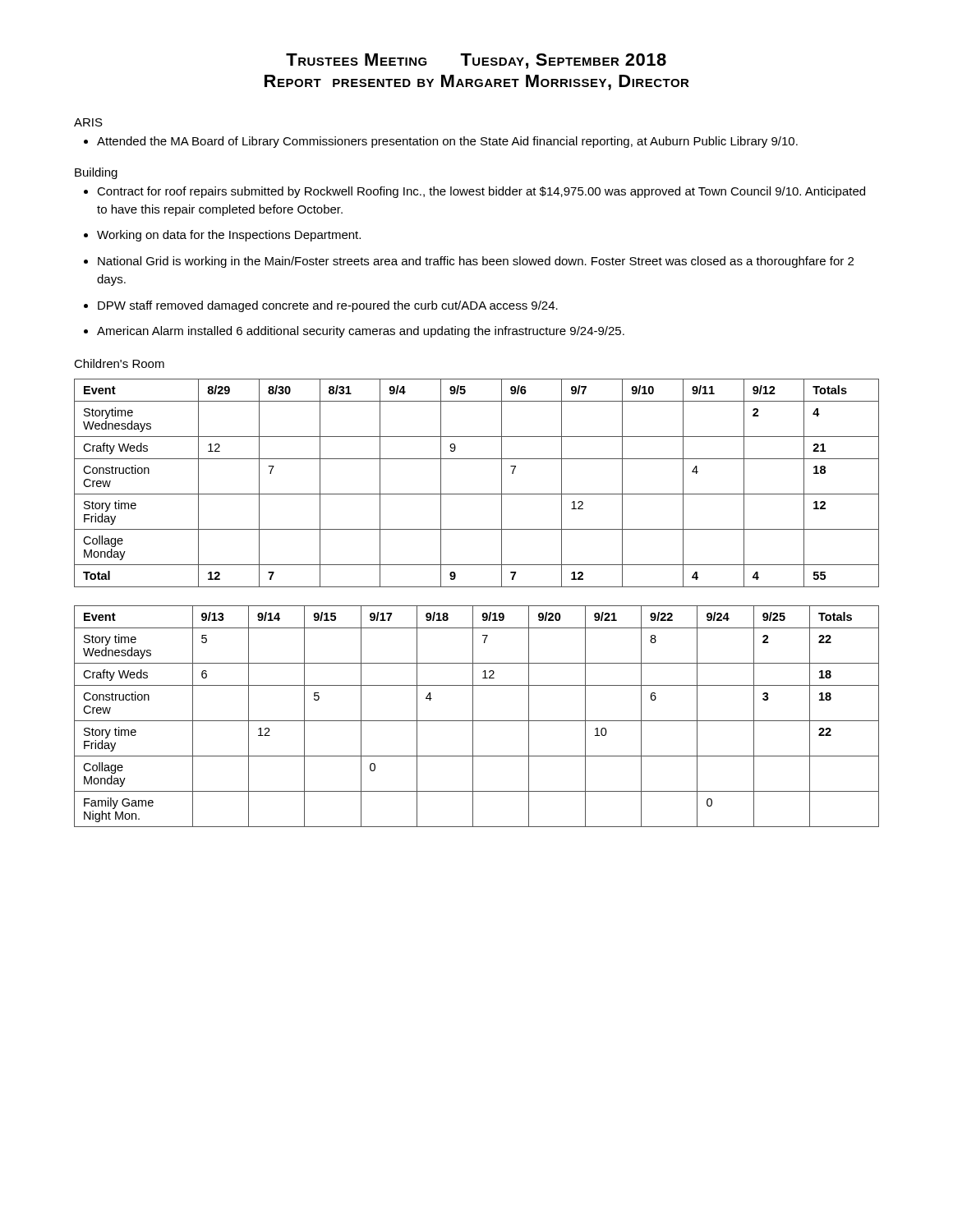Click on the block starting "Contract for roof repairs submitted by"
This screenshot has width=953, height=1232.
(476, 200)
